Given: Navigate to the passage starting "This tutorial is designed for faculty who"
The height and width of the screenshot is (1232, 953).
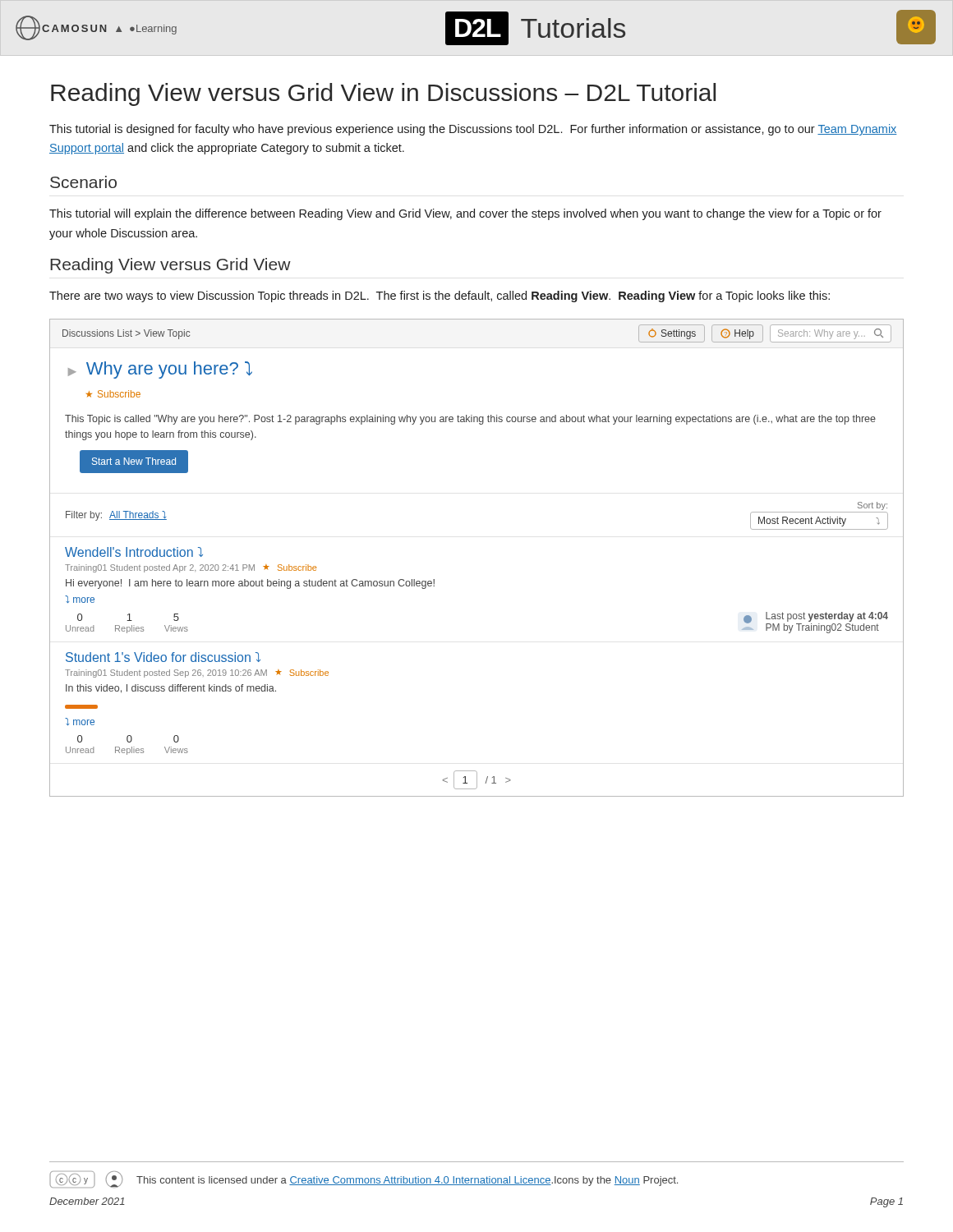Looking at the screenshot, I should (x=476, y=139).
